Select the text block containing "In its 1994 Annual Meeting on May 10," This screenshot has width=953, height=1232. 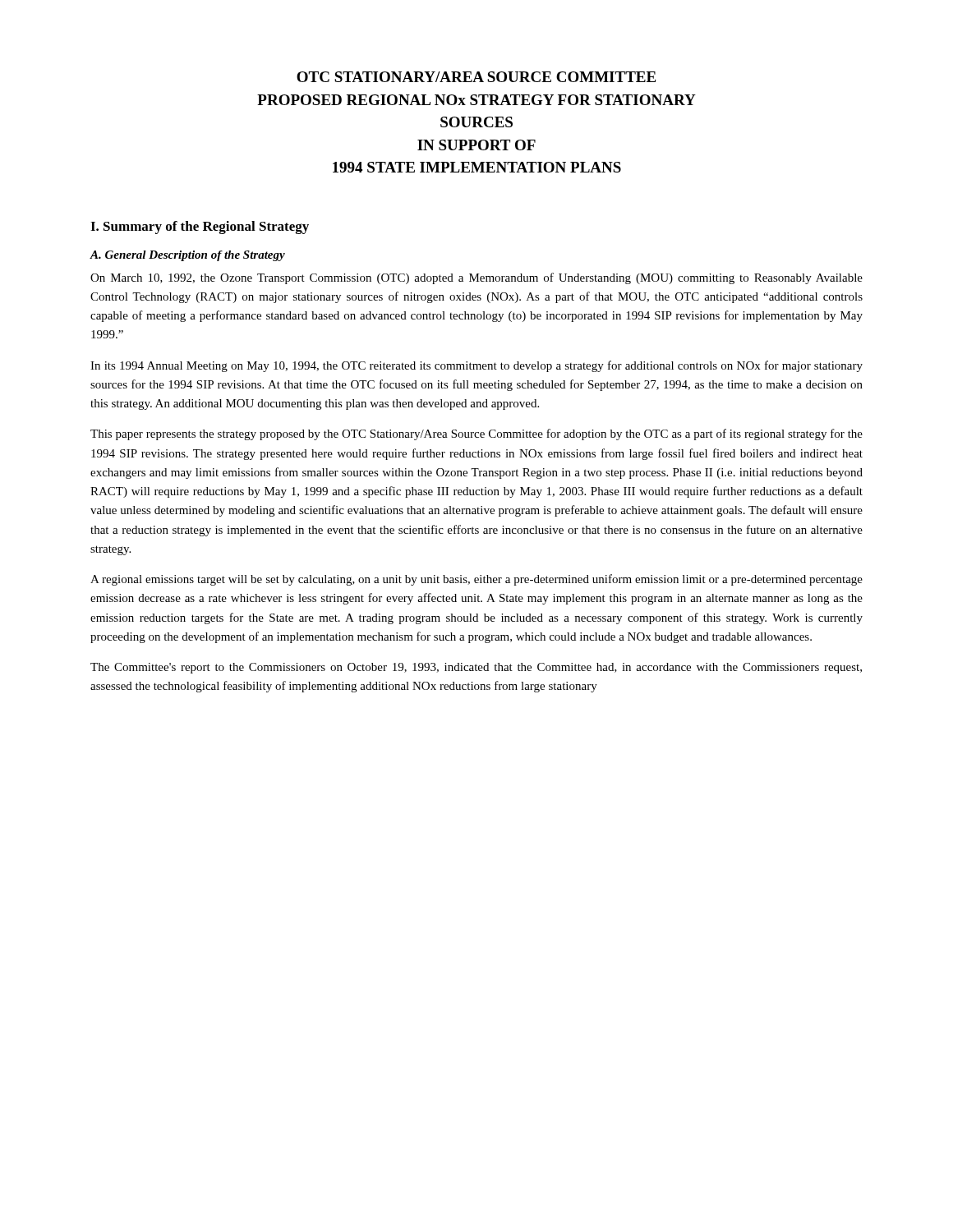tap(476, 384)
